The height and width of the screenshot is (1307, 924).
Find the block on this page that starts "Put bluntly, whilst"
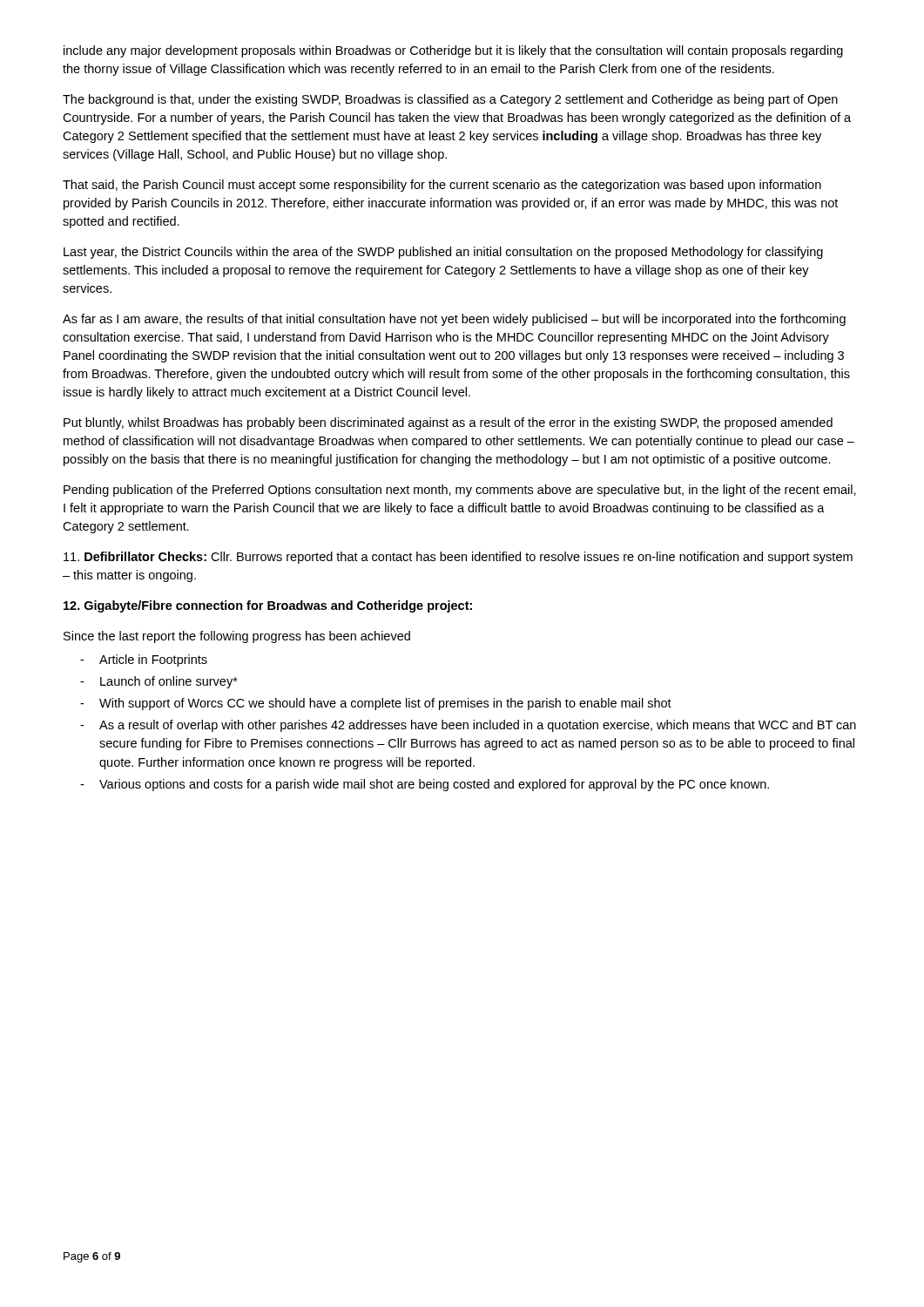(458, 441)
